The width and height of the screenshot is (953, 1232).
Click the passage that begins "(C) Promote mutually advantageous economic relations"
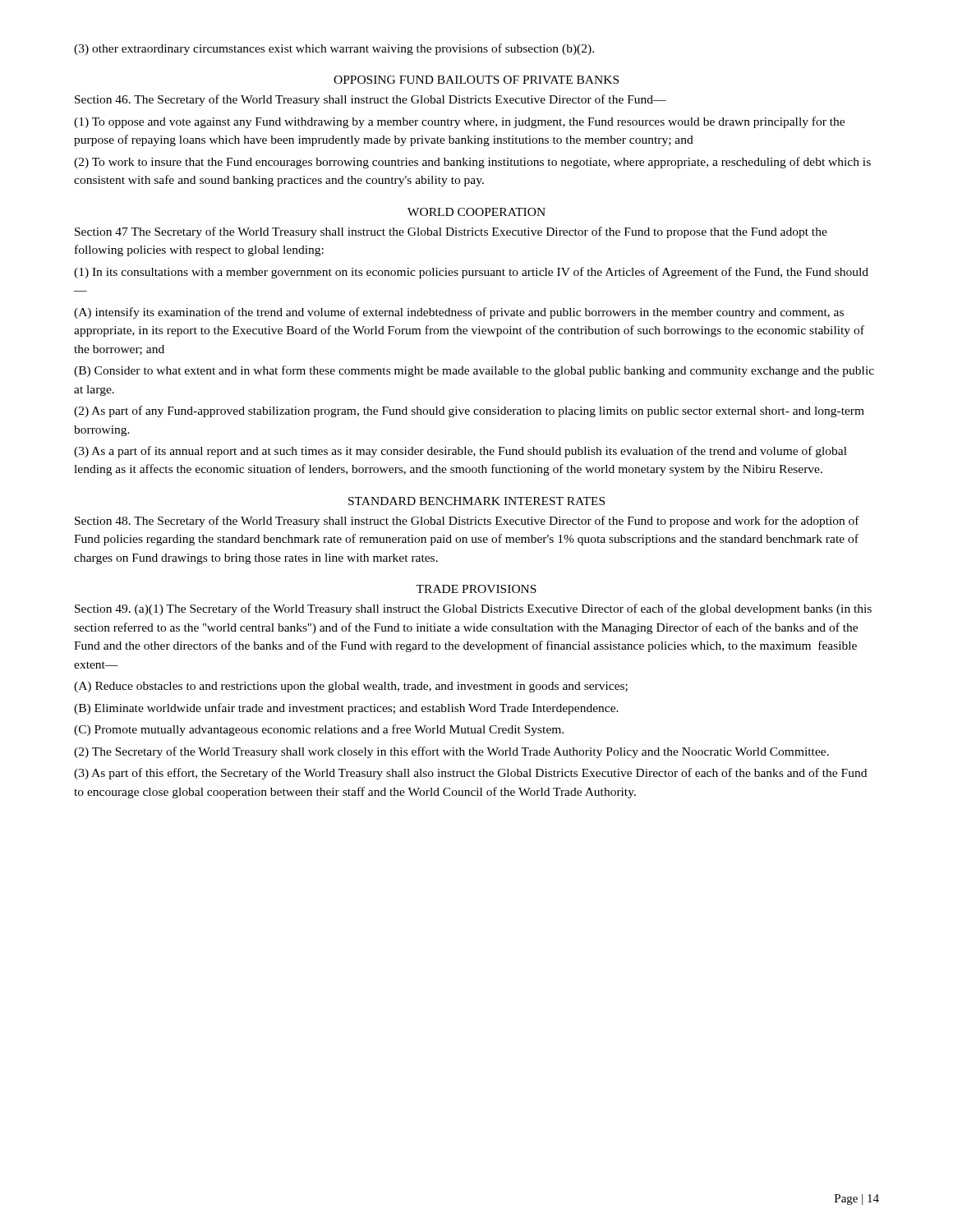click(319, 729)
